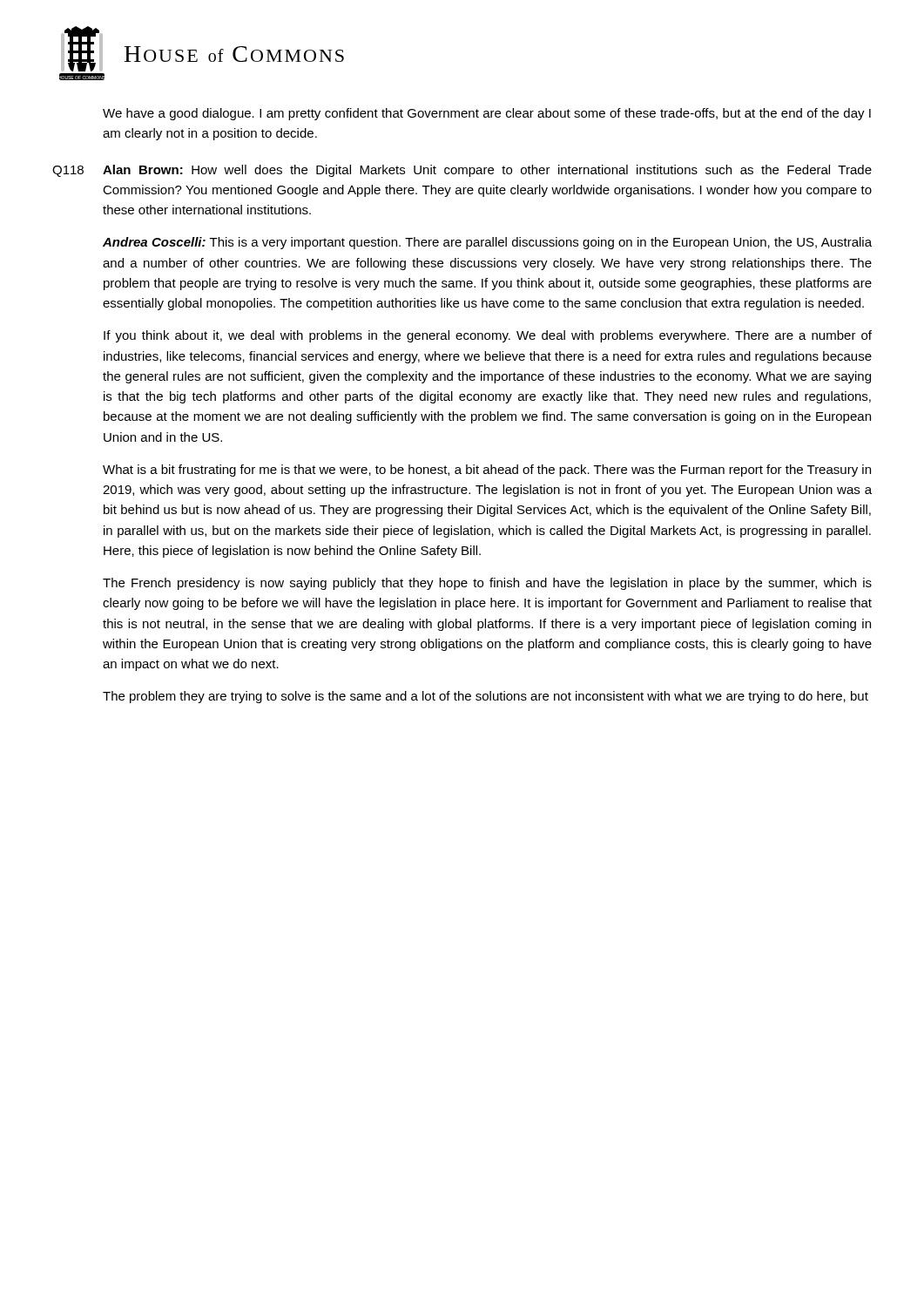Select the text block starting "Andrea Coscelli: This is"
The image size is (924, 1307).
click(x=487, y=272)
